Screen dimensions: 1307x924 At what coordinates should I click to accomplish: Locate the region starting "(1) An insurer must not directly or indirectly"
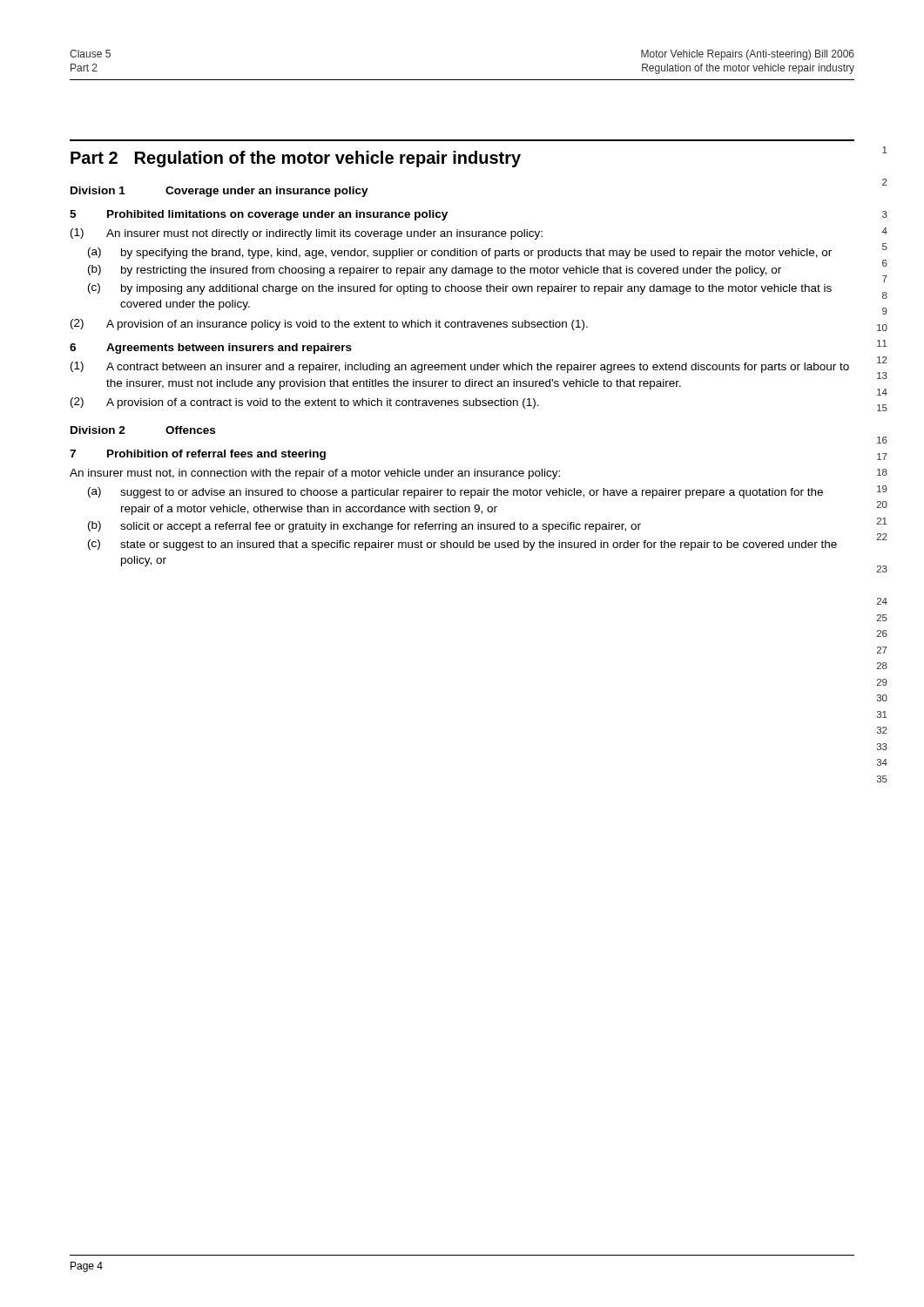pos(462,234)
